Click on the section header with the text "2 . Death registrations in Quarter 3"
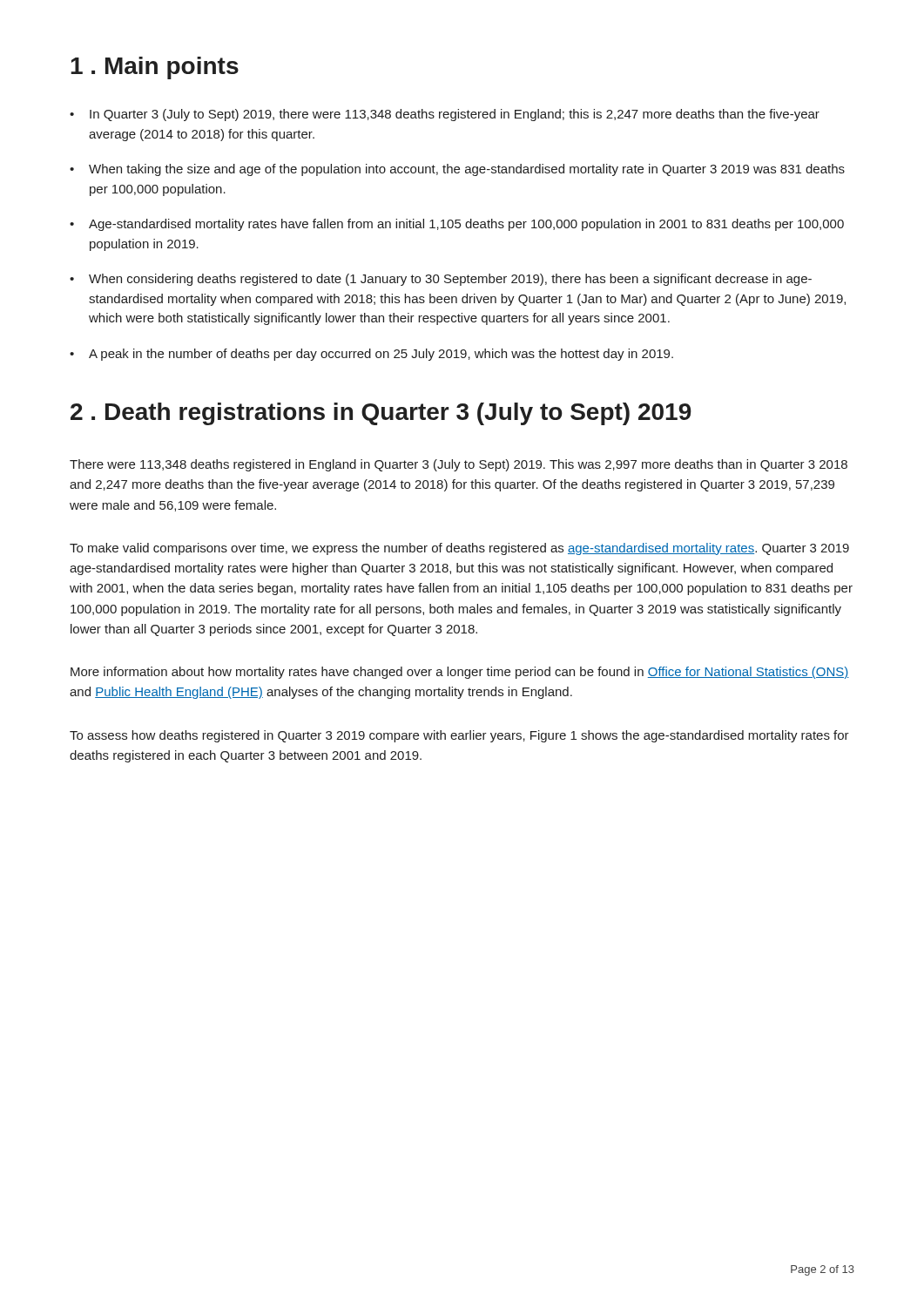Viewport: 924px width, 1307px height. [462, 412]
